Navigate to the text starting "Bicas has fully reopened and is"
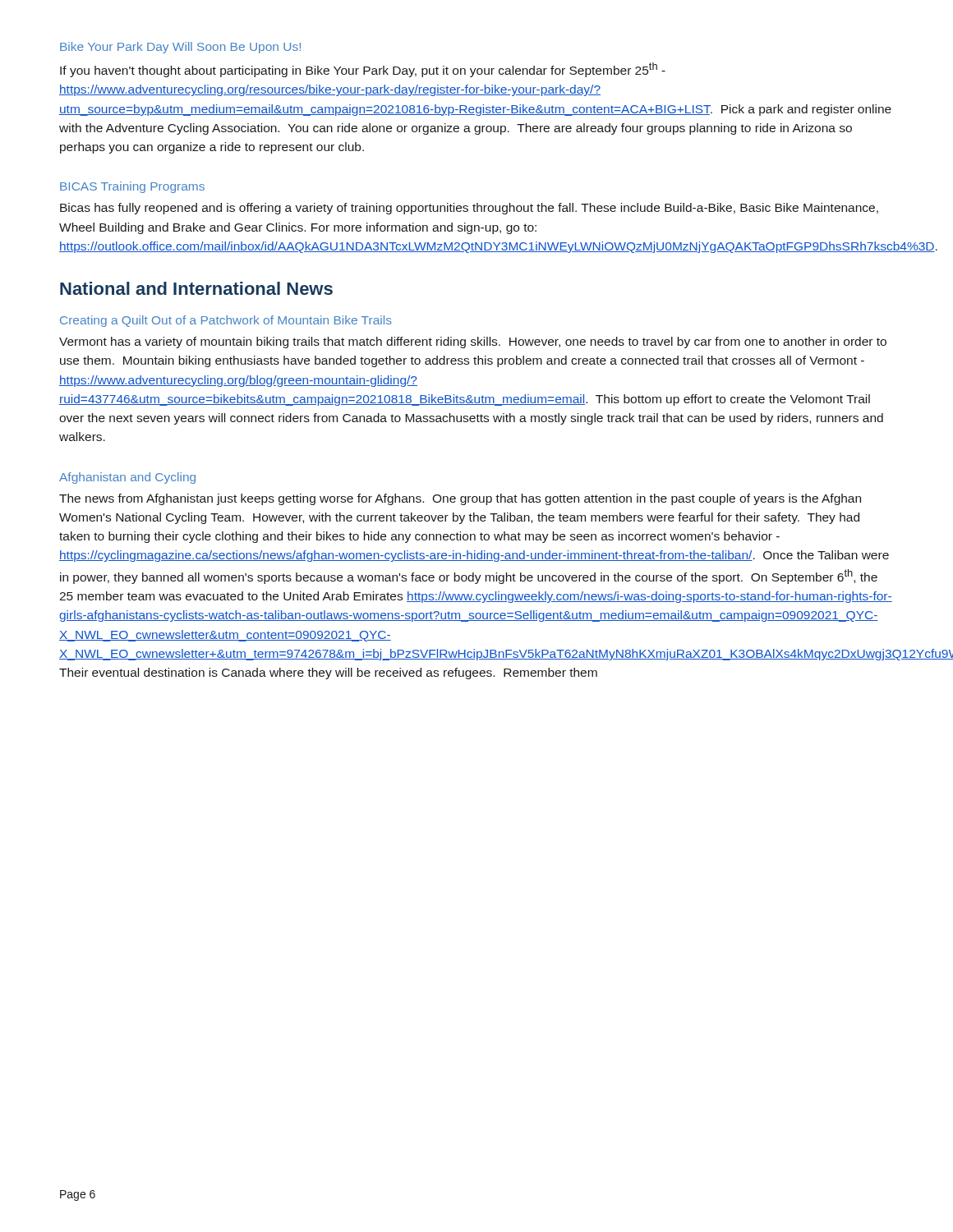This screenshot has width=953, height=1232. click(476, 227)
